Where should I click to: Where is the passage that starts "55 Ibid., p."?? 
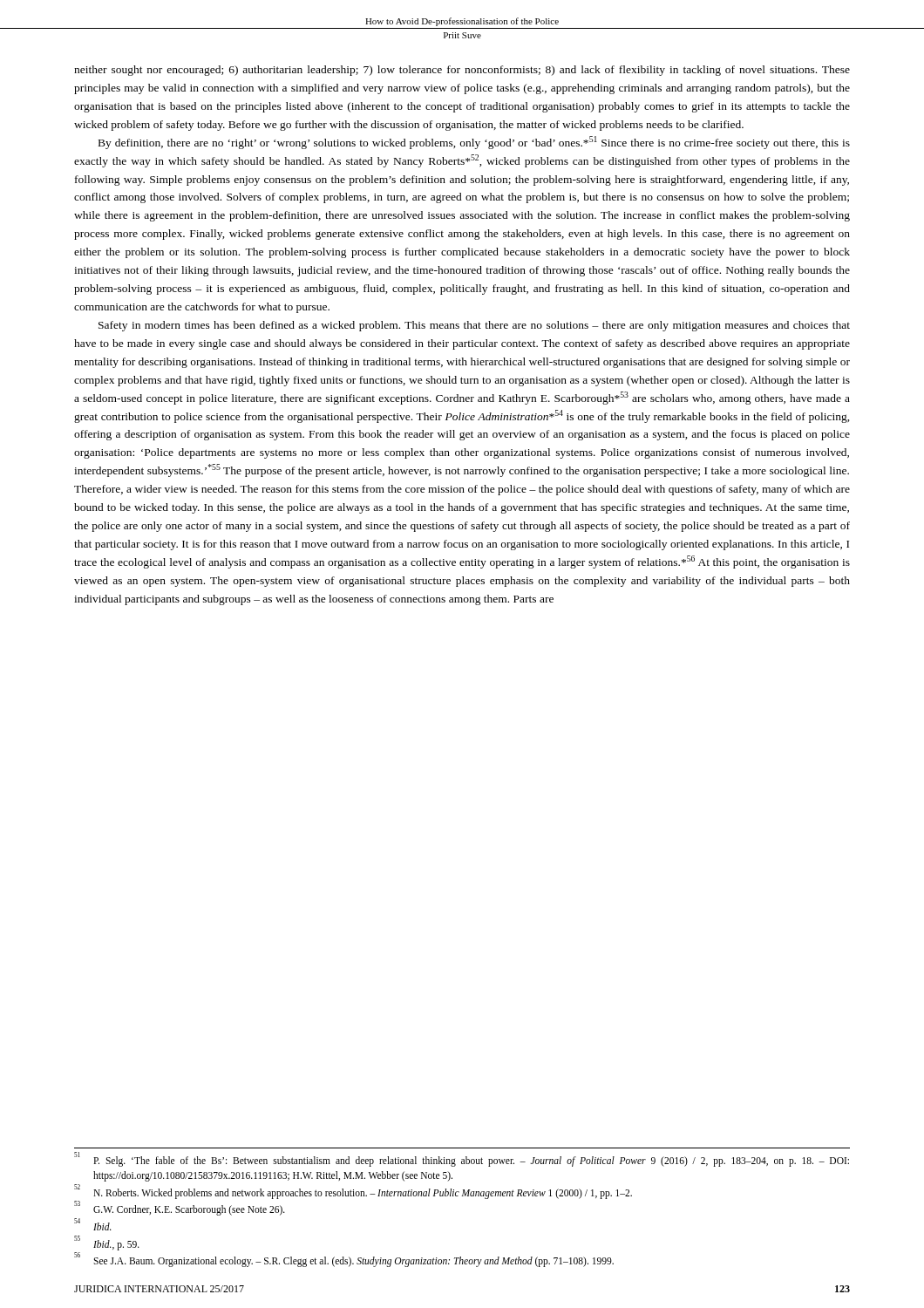tap(107, 1243)
